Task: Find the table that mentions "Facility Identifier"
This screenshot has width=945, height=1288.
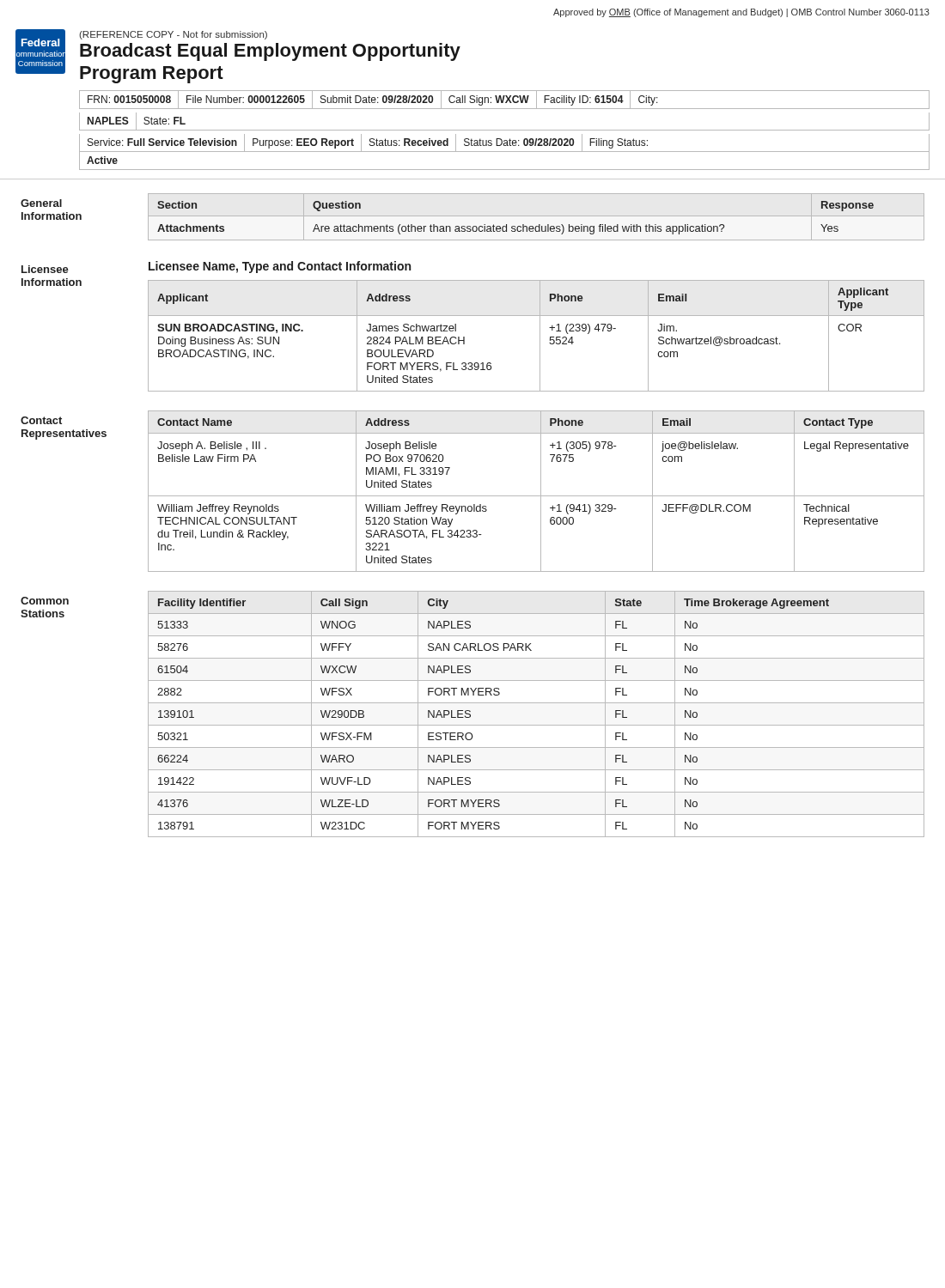Action: click(536, 714)
